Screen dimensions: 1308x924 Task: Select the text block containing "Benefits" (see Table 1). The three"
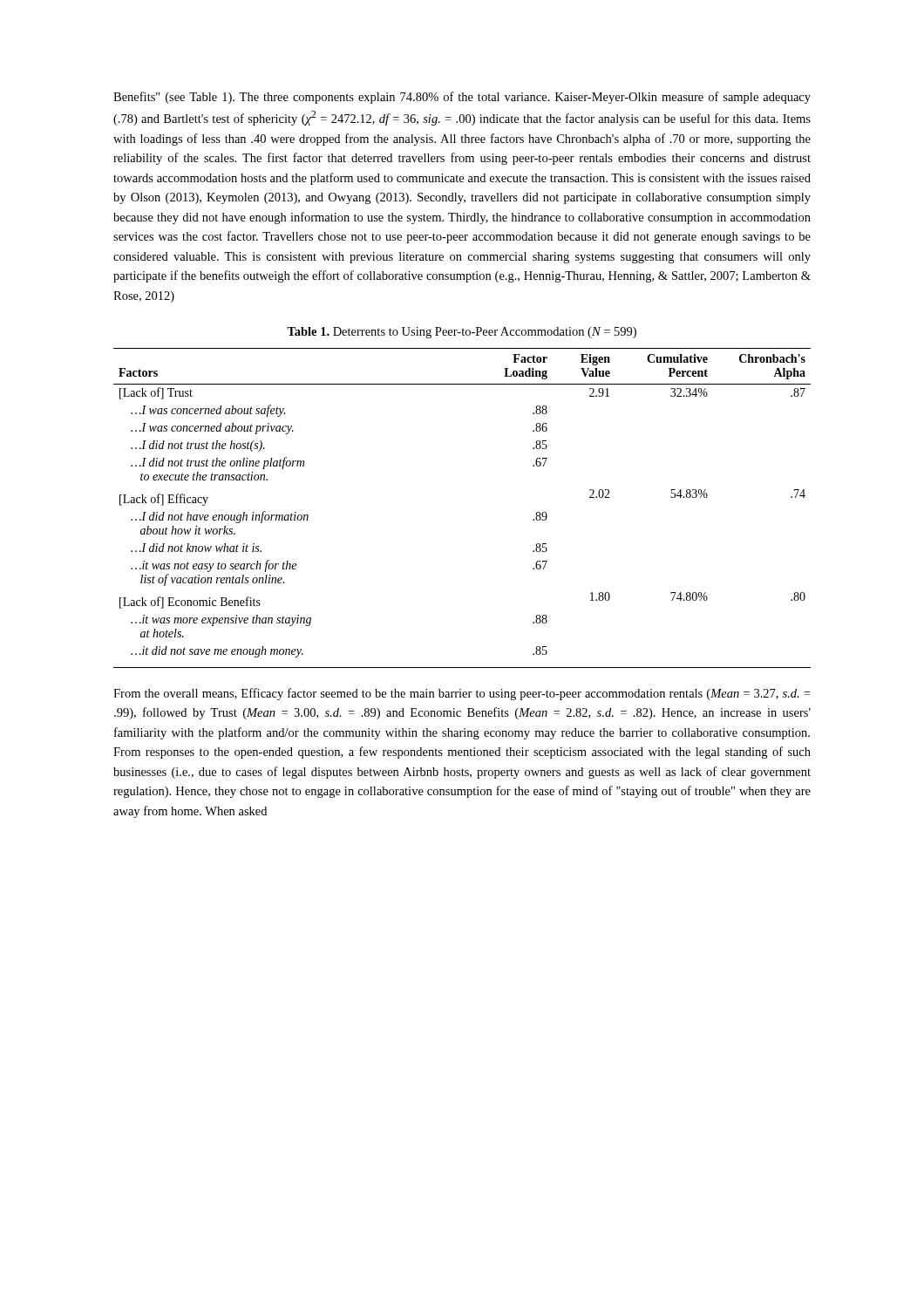tap(462, 196)
